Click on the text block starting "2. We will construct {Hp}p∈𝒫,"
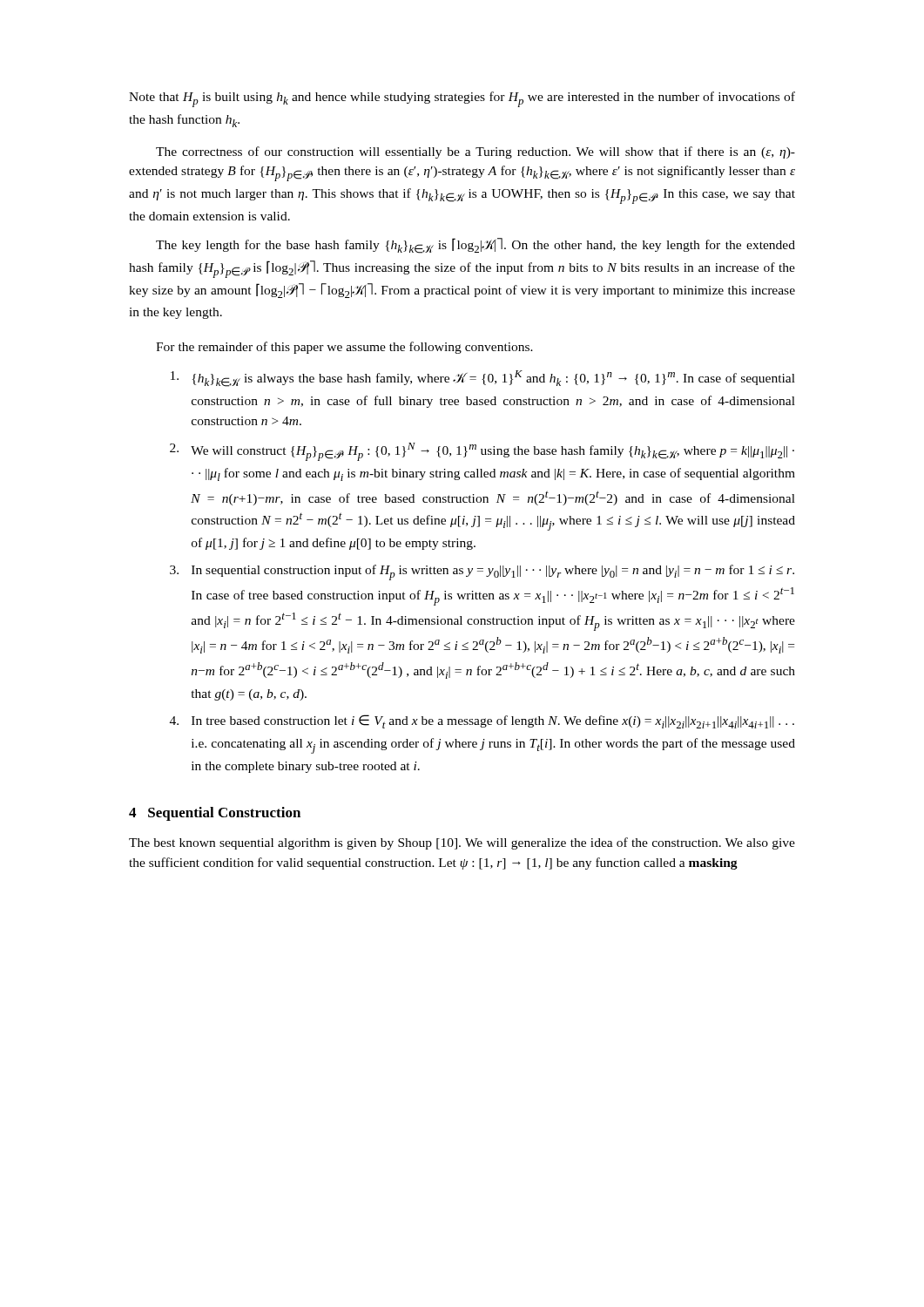This screenshot has width=924, height=1307. pos(482,495)
